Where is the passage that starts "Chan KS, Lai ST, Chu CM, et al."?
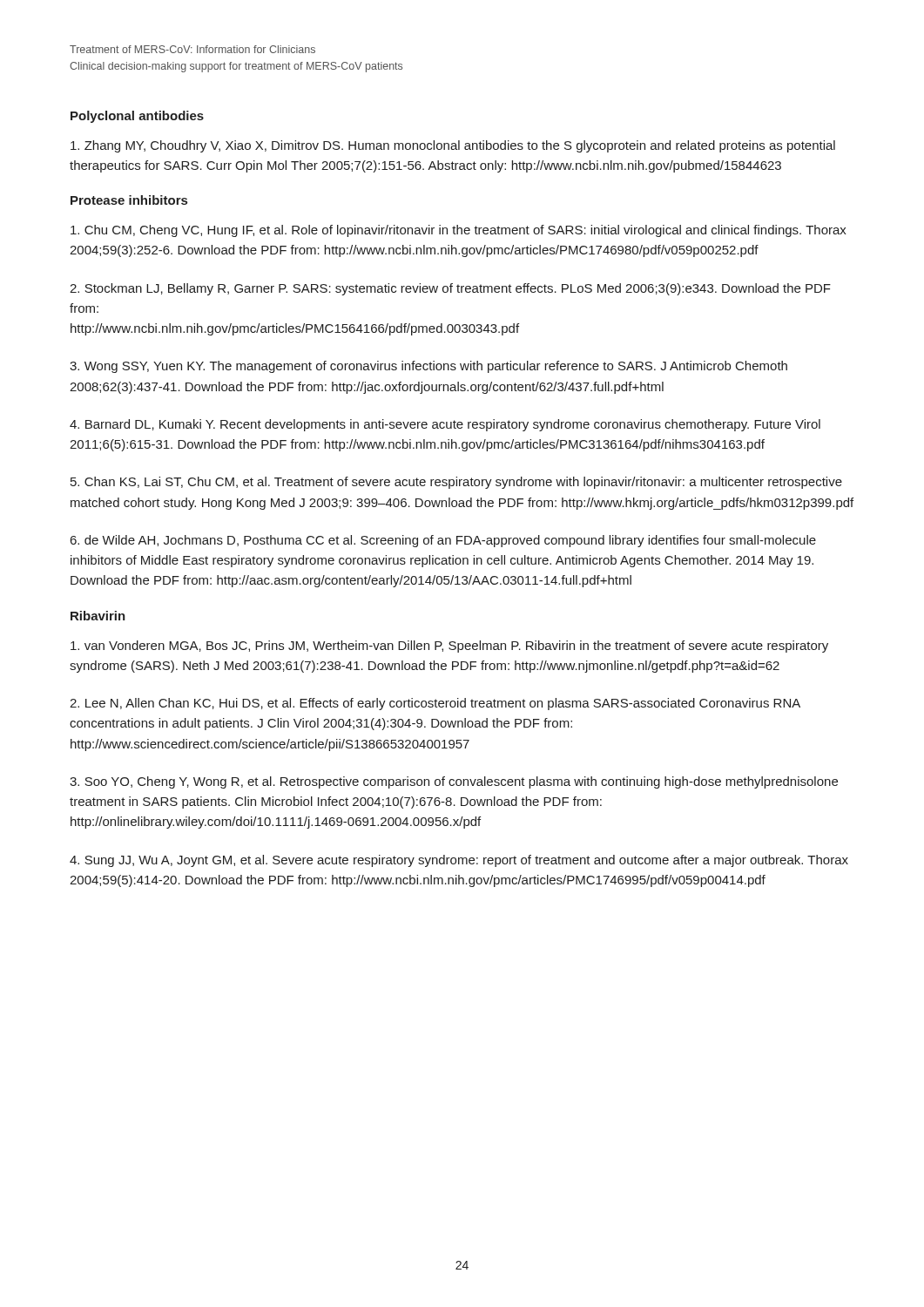924x1307 pixels. click(x=462, y=492)
